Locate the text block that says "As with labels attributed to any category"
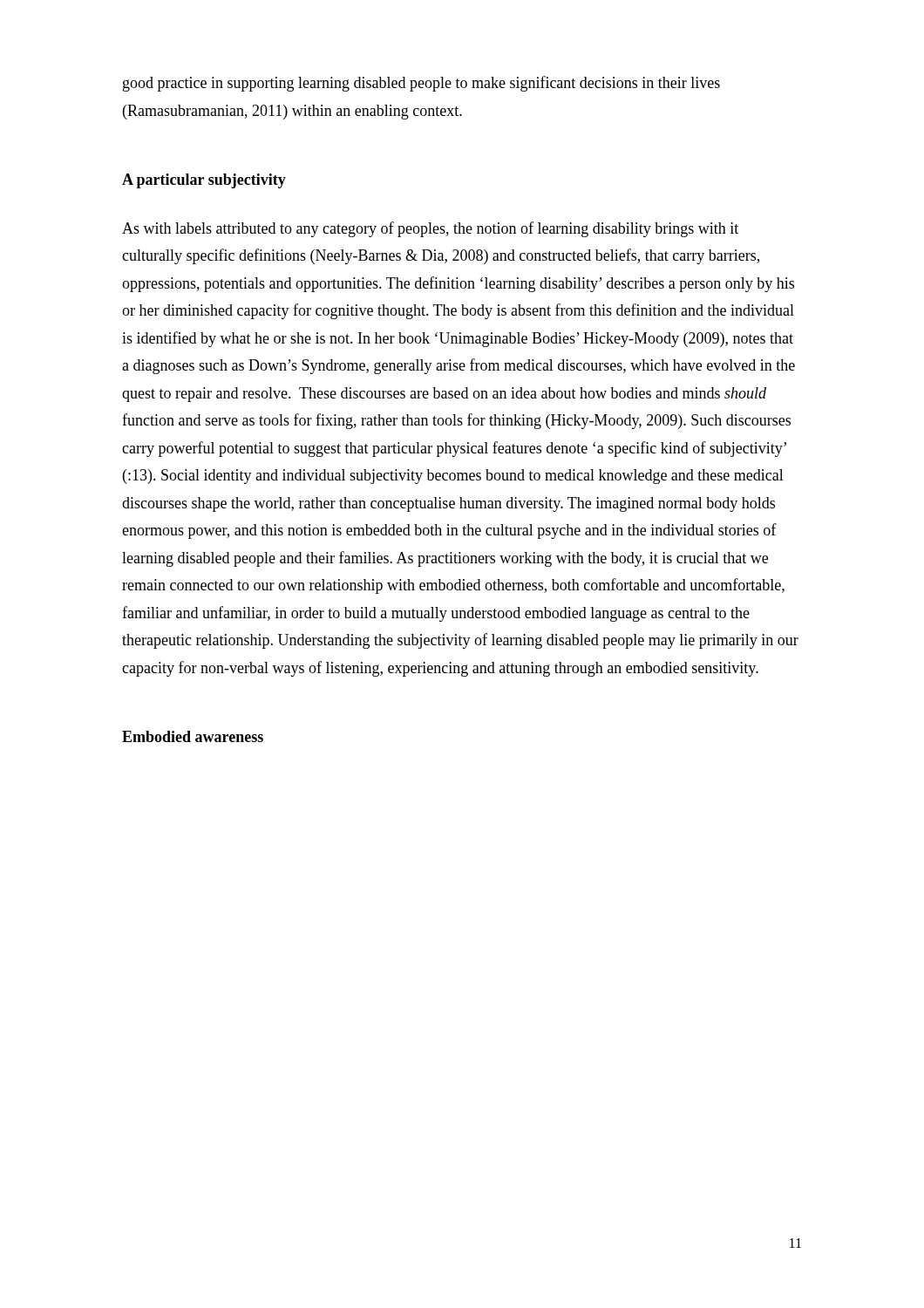Screen dimensions: 1308x924 [x=460, y=448]
